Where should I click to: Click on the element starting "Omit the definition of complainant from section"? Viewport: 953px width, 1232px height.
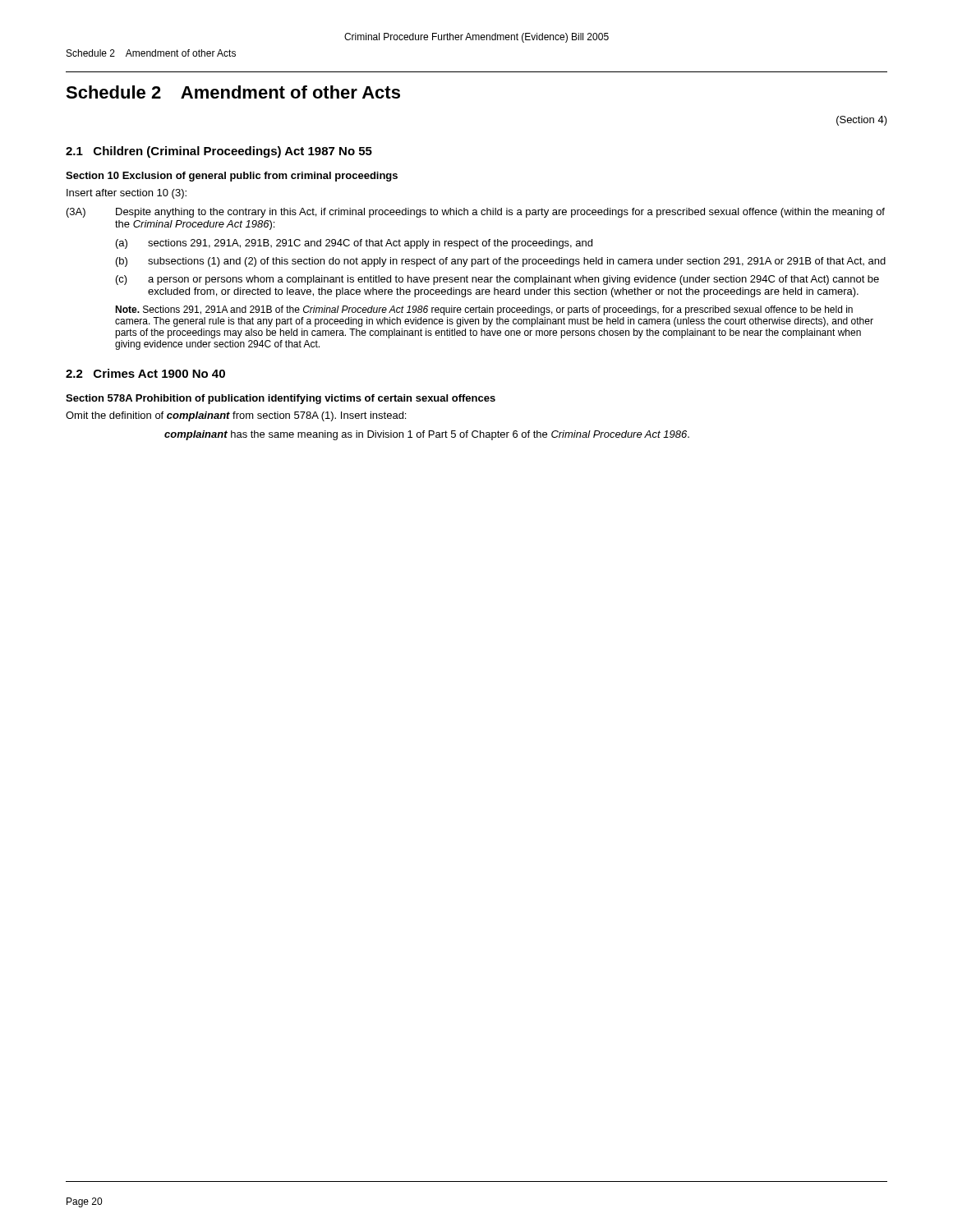pyautogui.click(x=236, y=415)
